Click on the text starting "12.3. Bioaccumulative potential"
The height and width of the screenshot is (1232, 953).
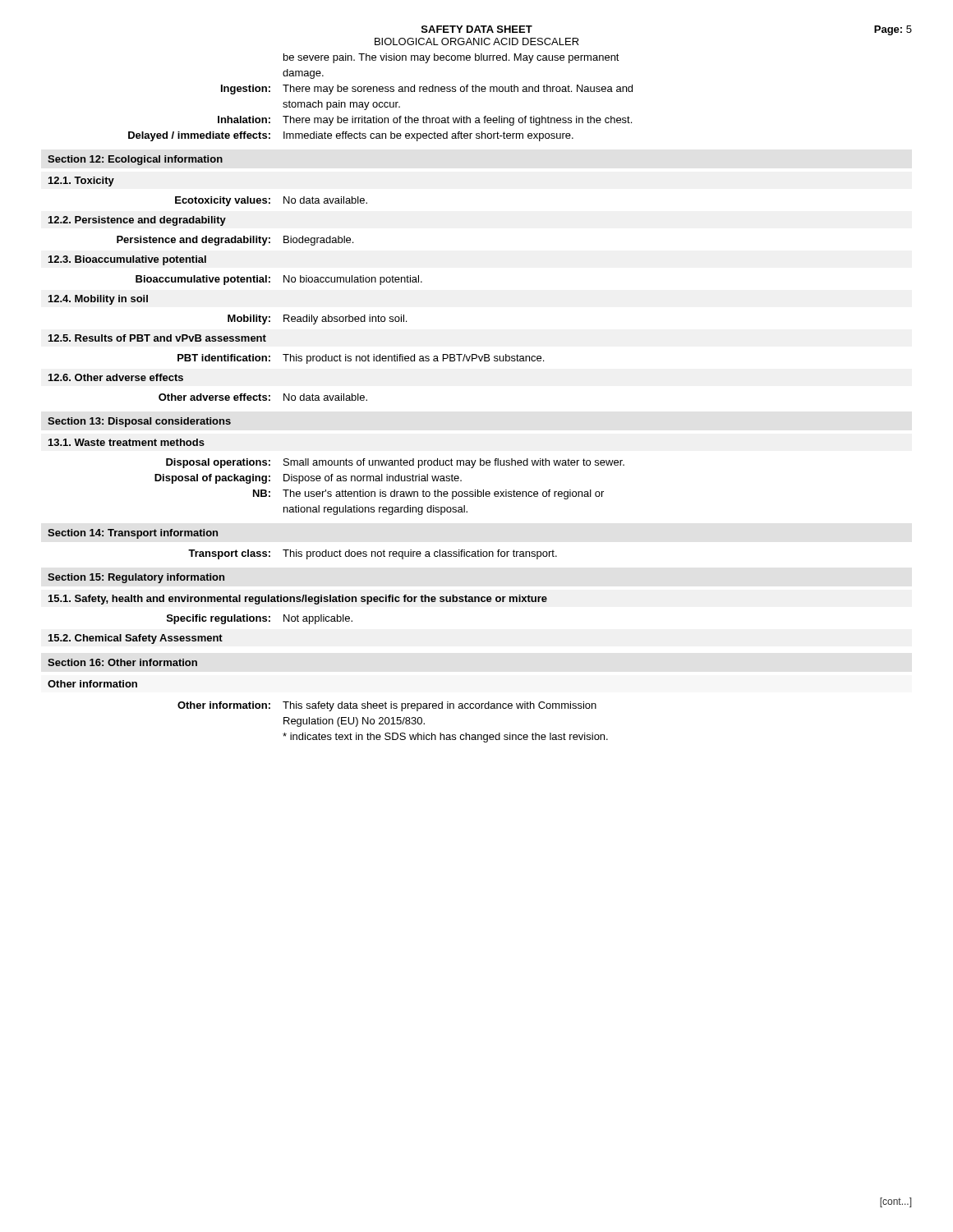point(127,259)
